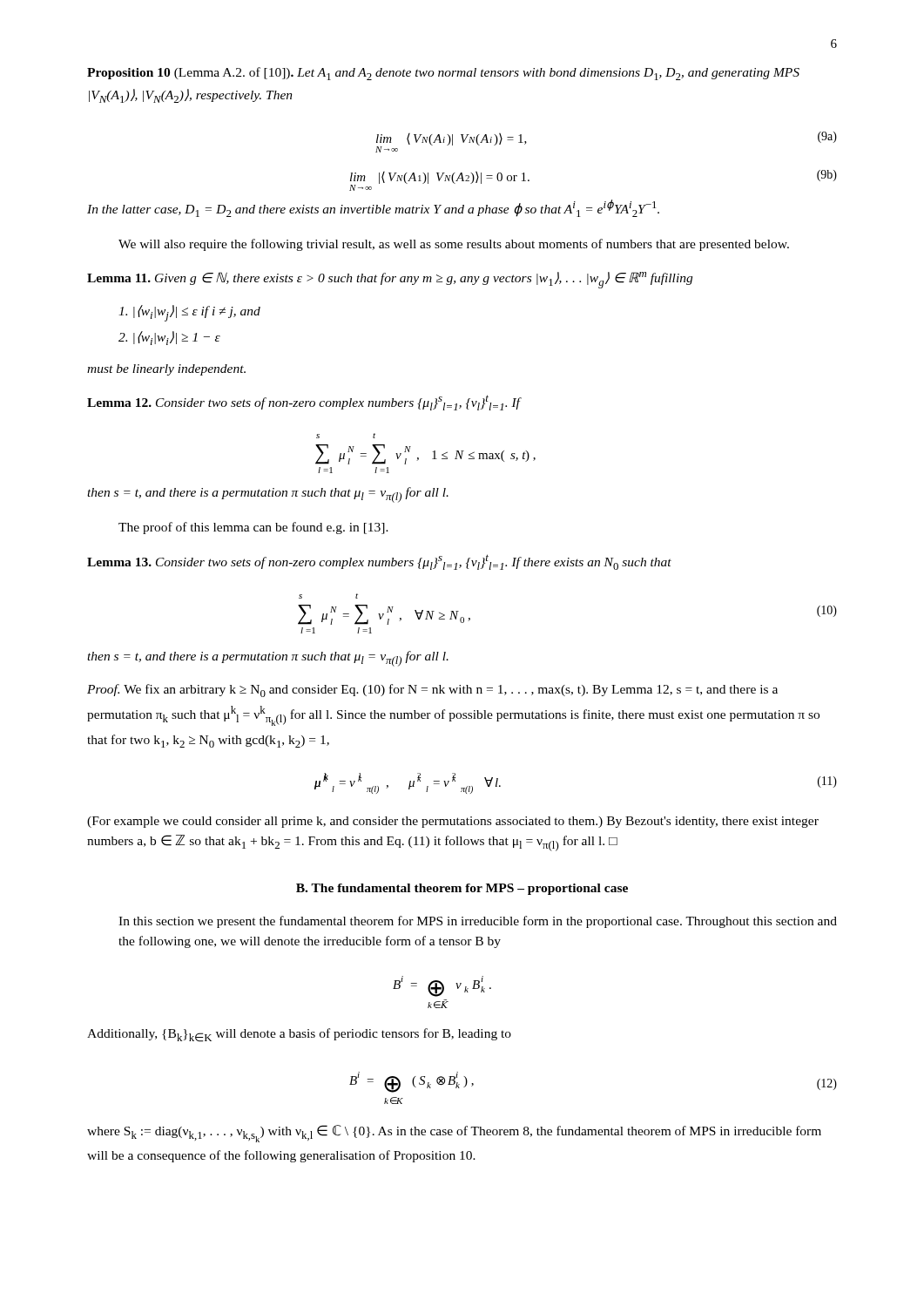This screenshot has height=1307, width=924.
Task: Click on the text block starting "μ k k μ k 1 l ="
Action: (x=462, y=782)
